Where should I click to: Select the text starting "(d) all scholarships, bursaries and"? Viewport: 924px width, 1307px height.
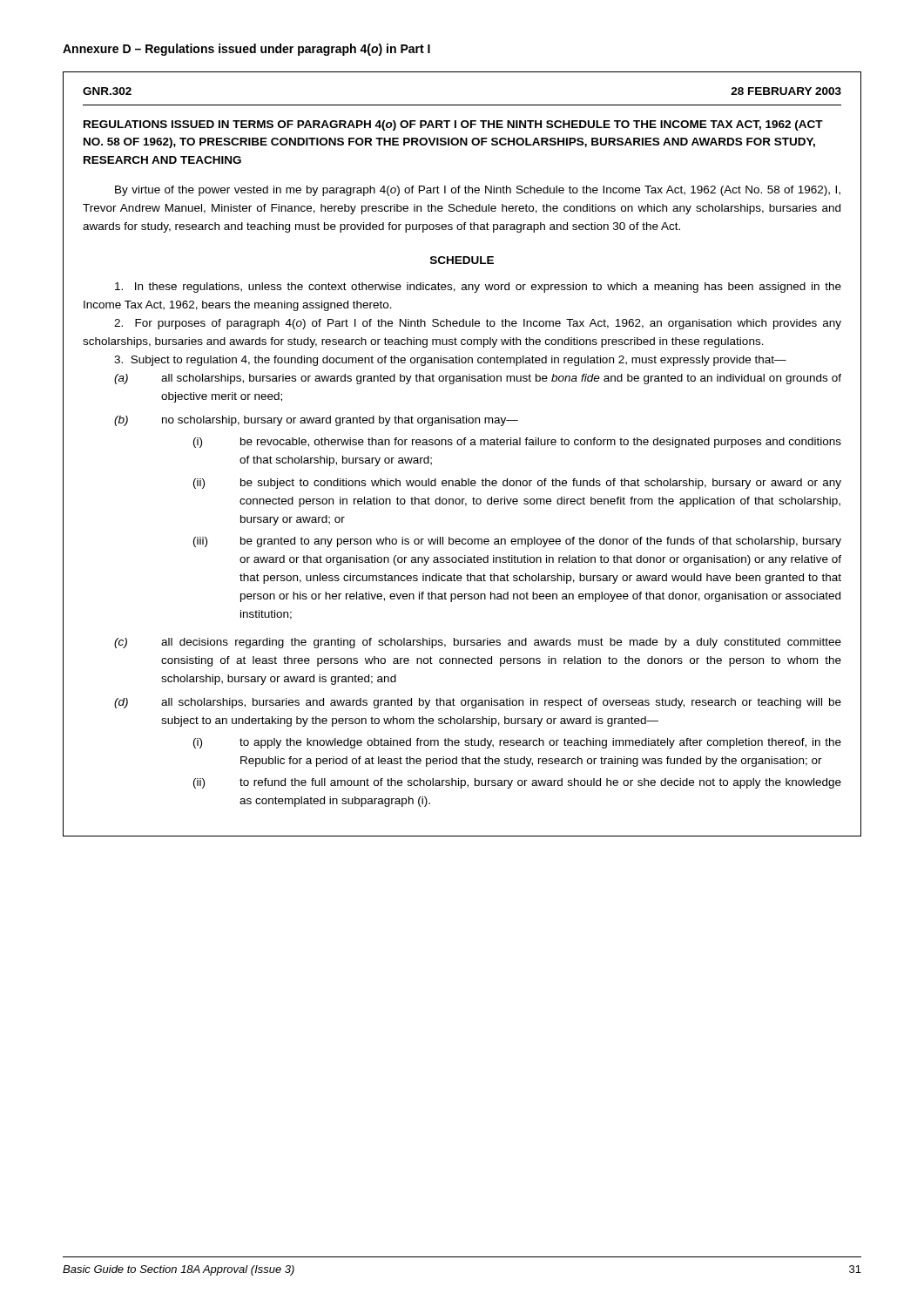point(462,754)
